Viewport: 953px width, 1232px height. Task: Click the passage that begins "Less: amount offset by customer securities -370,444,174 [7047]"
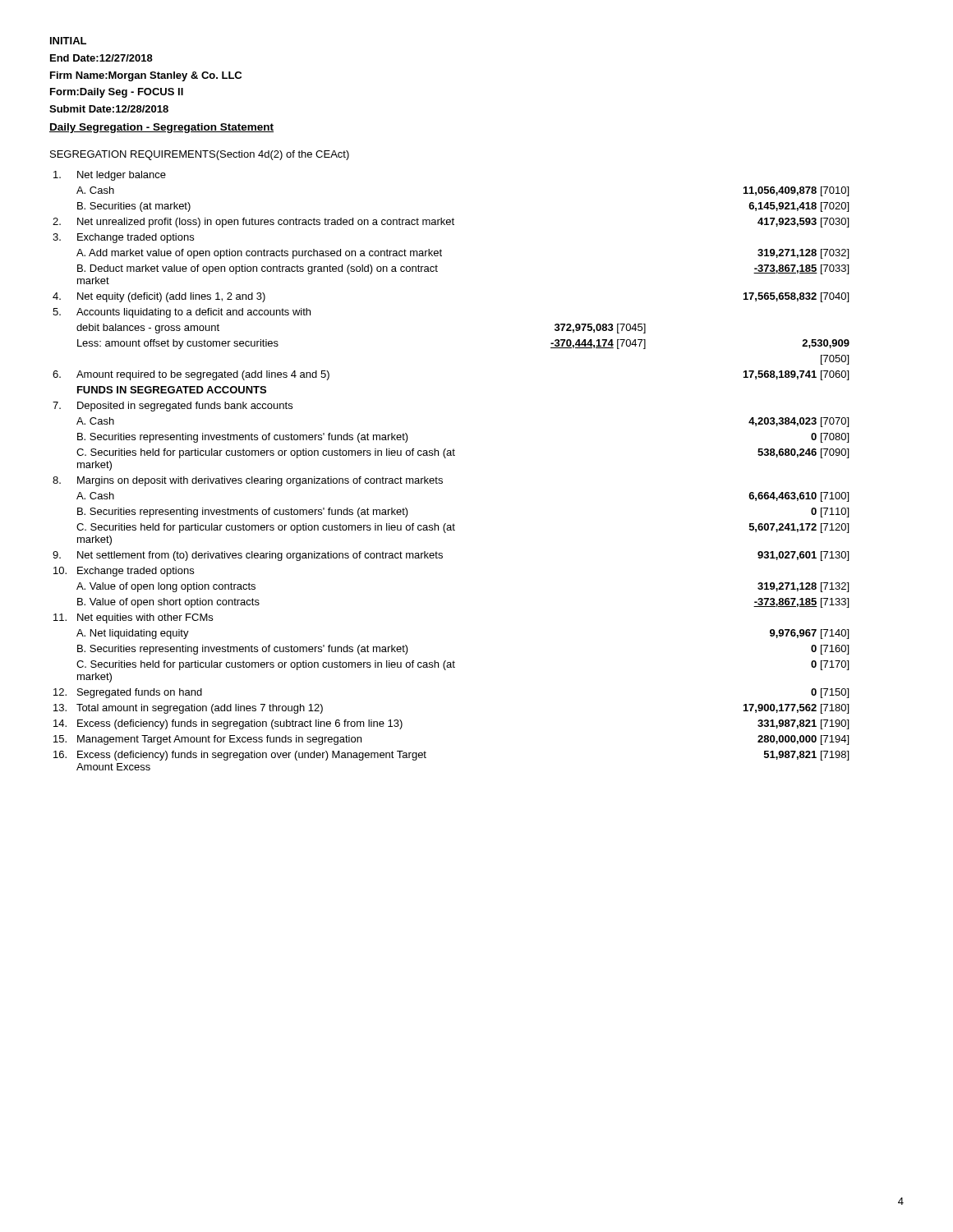178,344
